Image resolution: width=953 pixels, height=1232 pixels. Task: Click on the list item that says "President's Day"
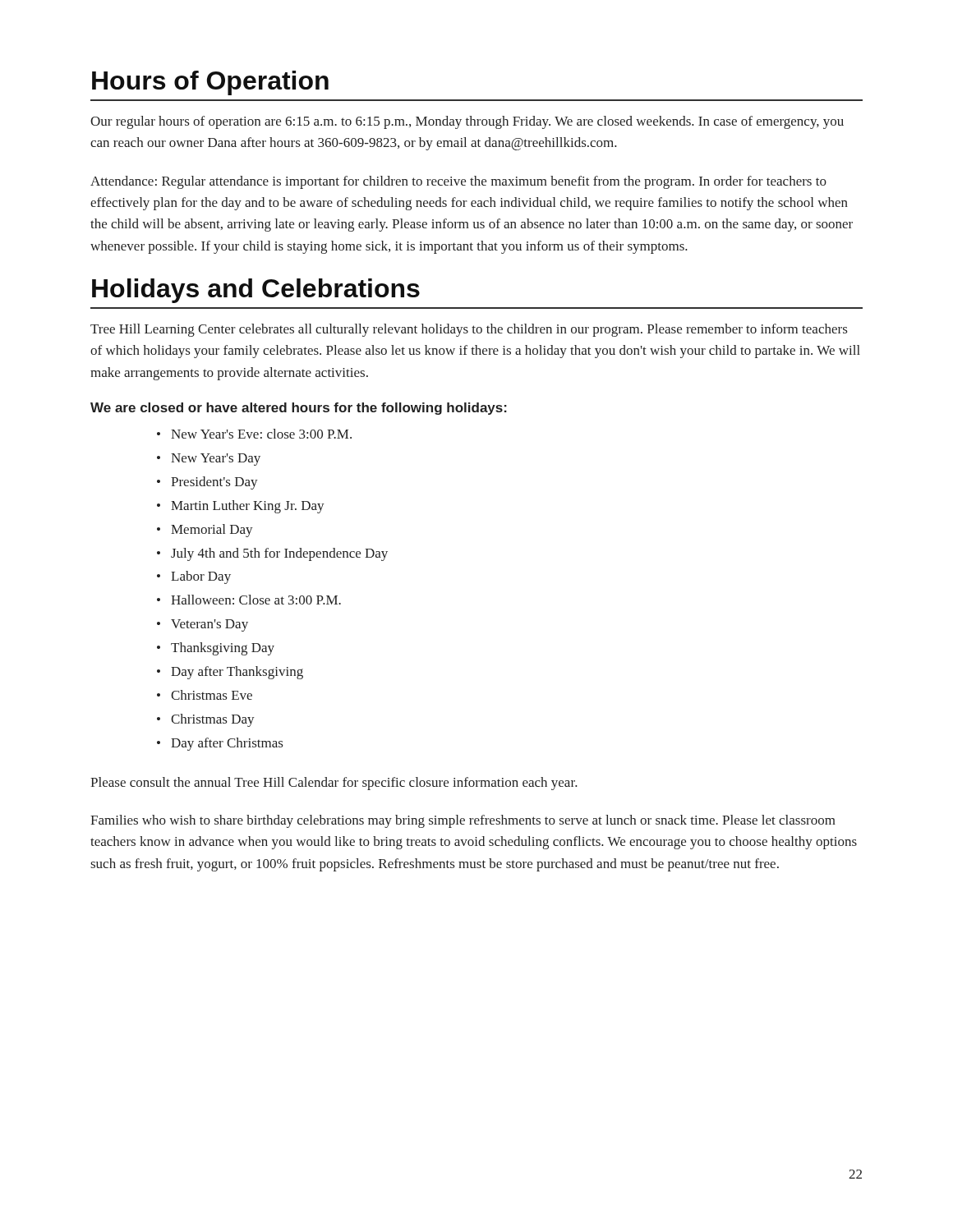[x=207, y=483]
